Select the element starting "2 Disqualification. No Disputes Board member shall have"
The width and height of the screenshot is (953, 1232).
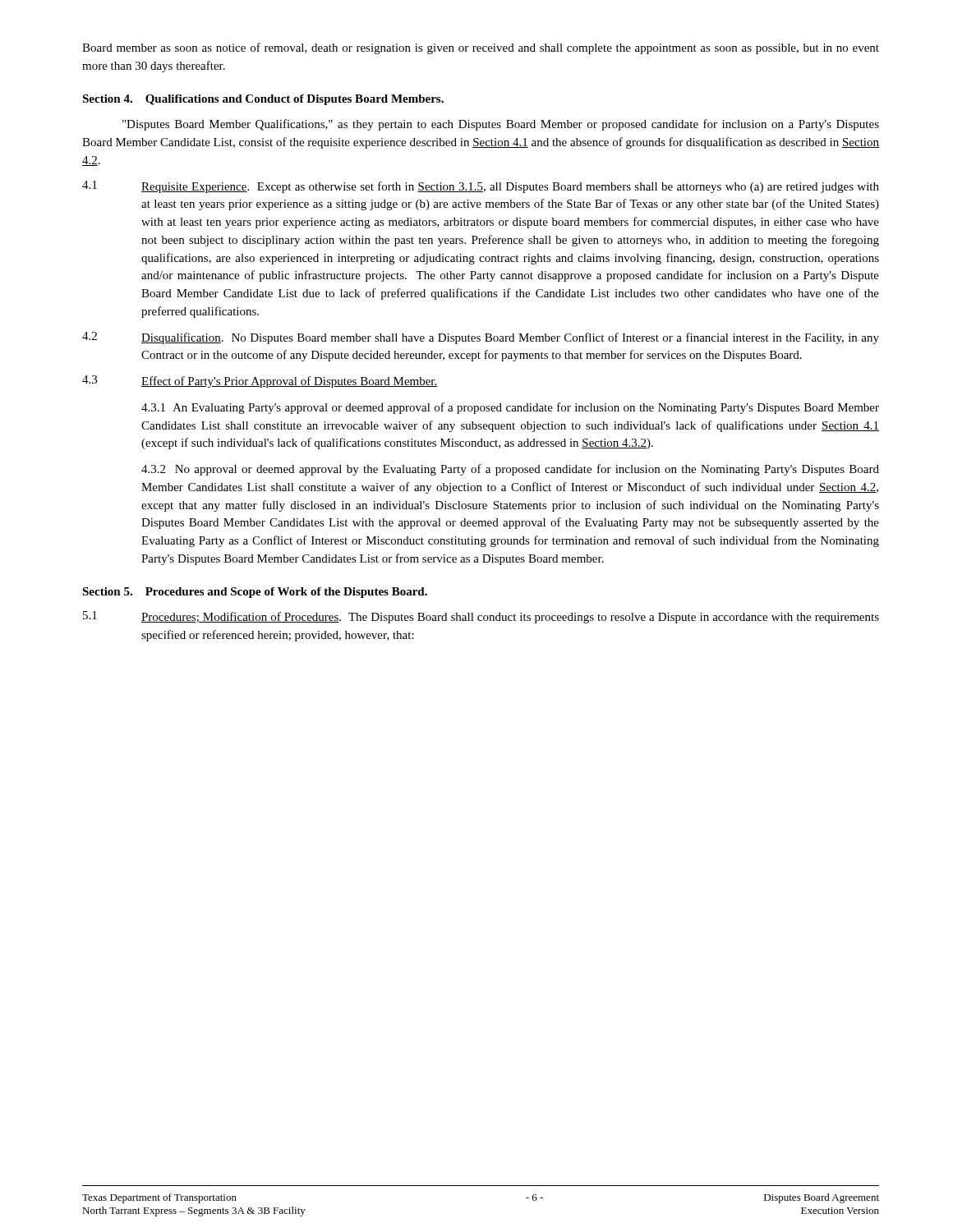[x=481, y=347]
